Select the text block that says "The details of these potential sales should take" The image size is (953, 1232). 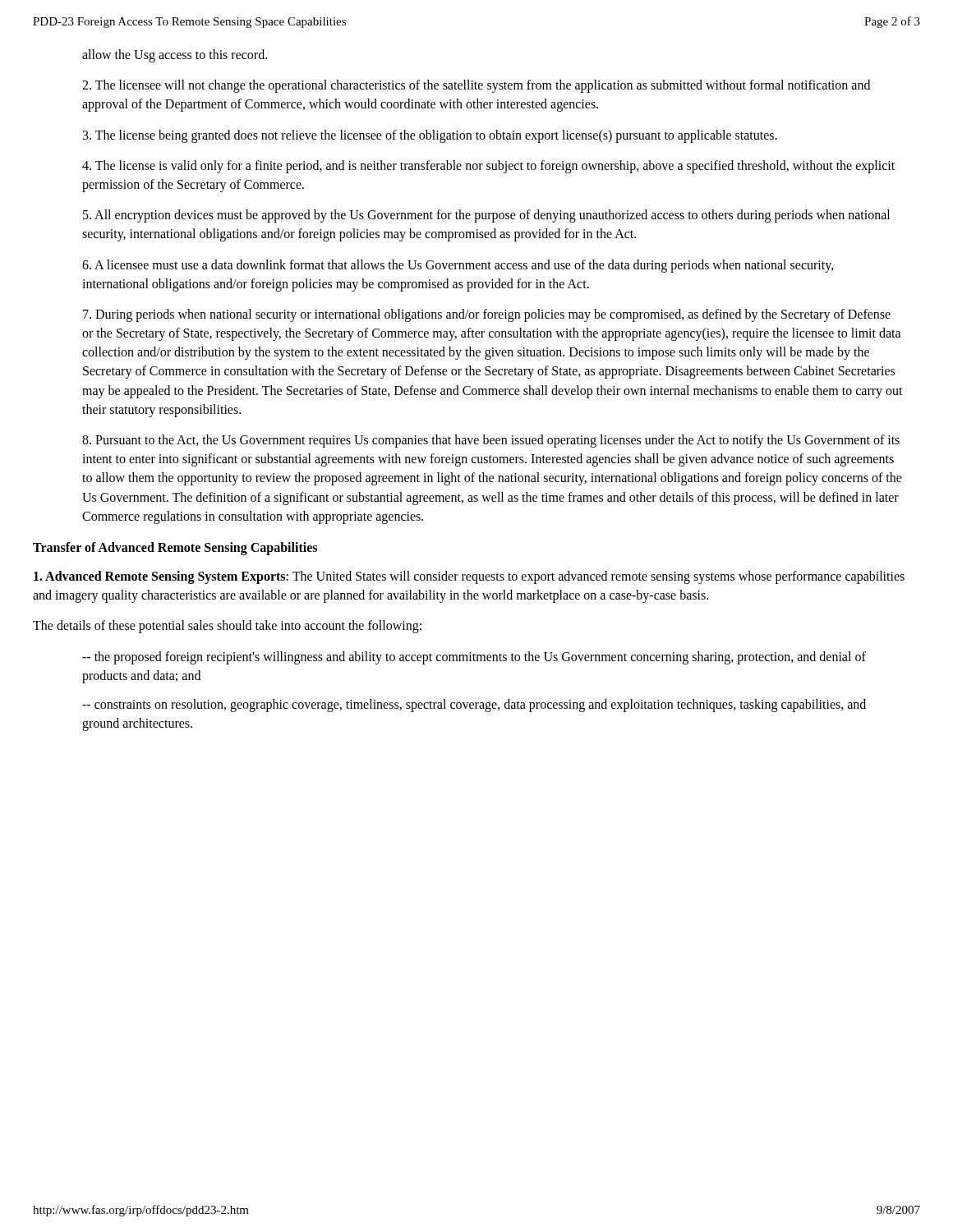(228, 626)
